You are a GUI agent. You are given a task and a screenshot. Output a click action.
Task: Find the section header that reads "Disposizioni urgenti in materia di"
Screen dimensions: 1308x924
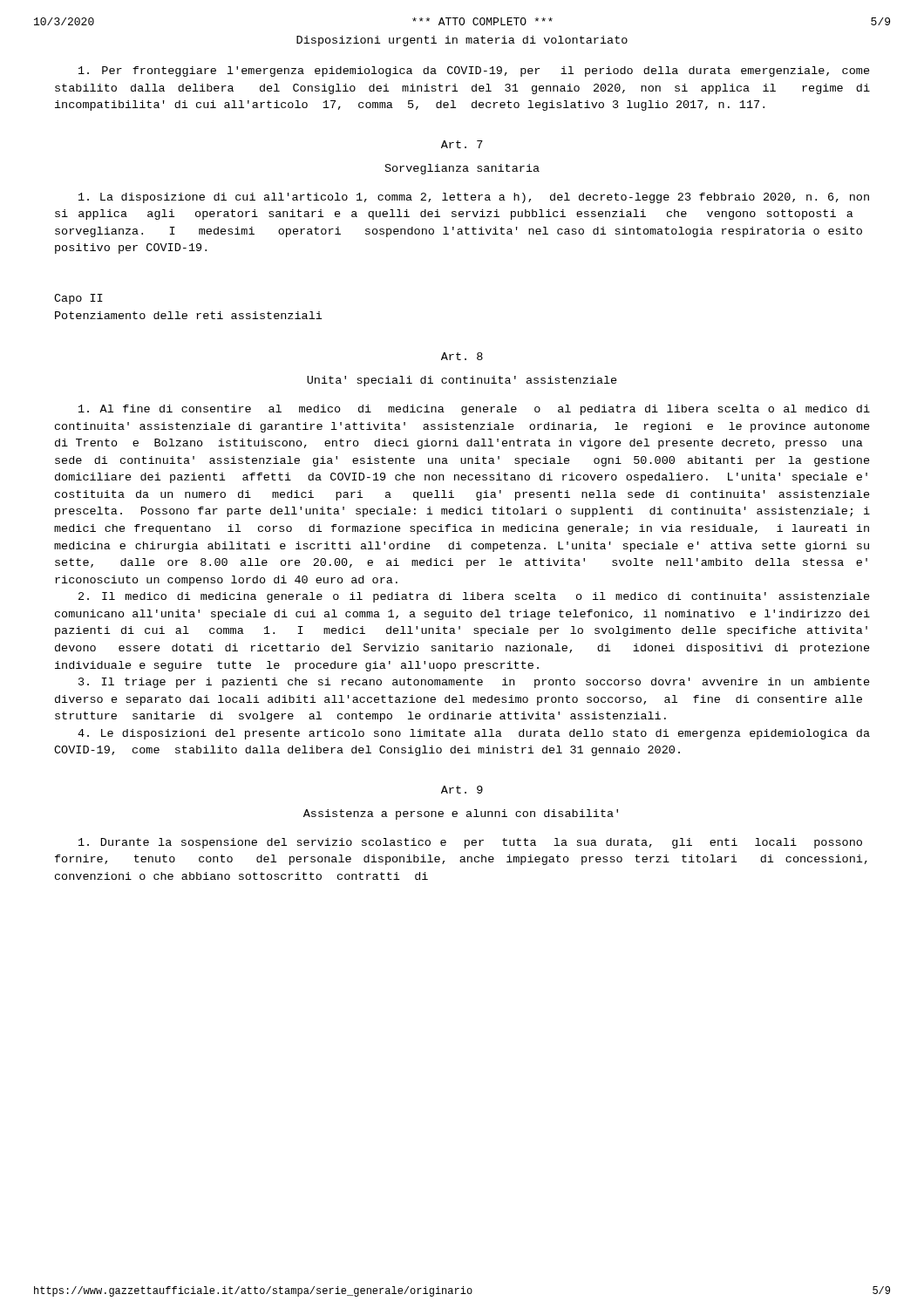click(462, 41)
